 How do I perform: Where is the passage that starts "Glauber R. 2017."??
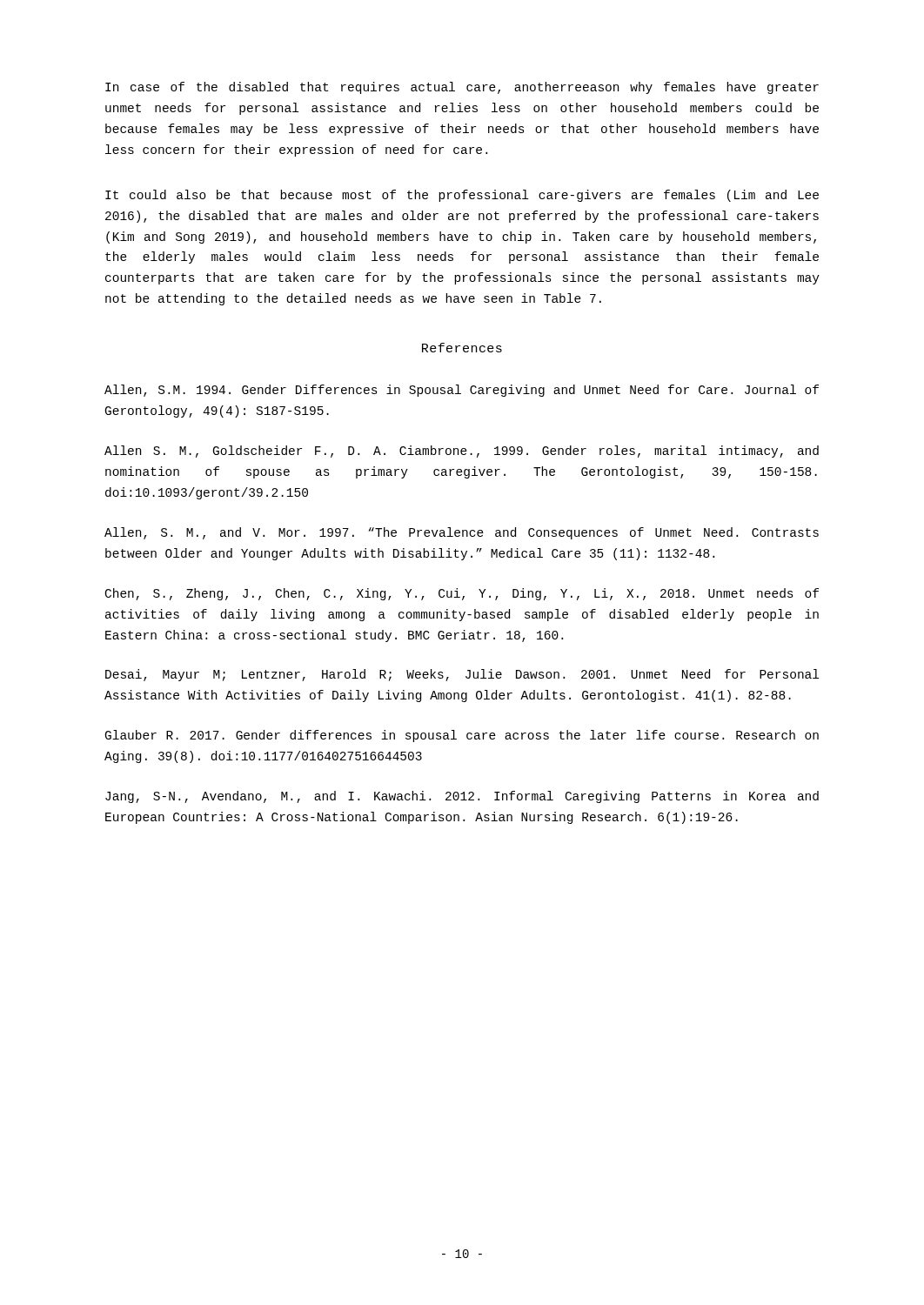[x=462, y=747]
